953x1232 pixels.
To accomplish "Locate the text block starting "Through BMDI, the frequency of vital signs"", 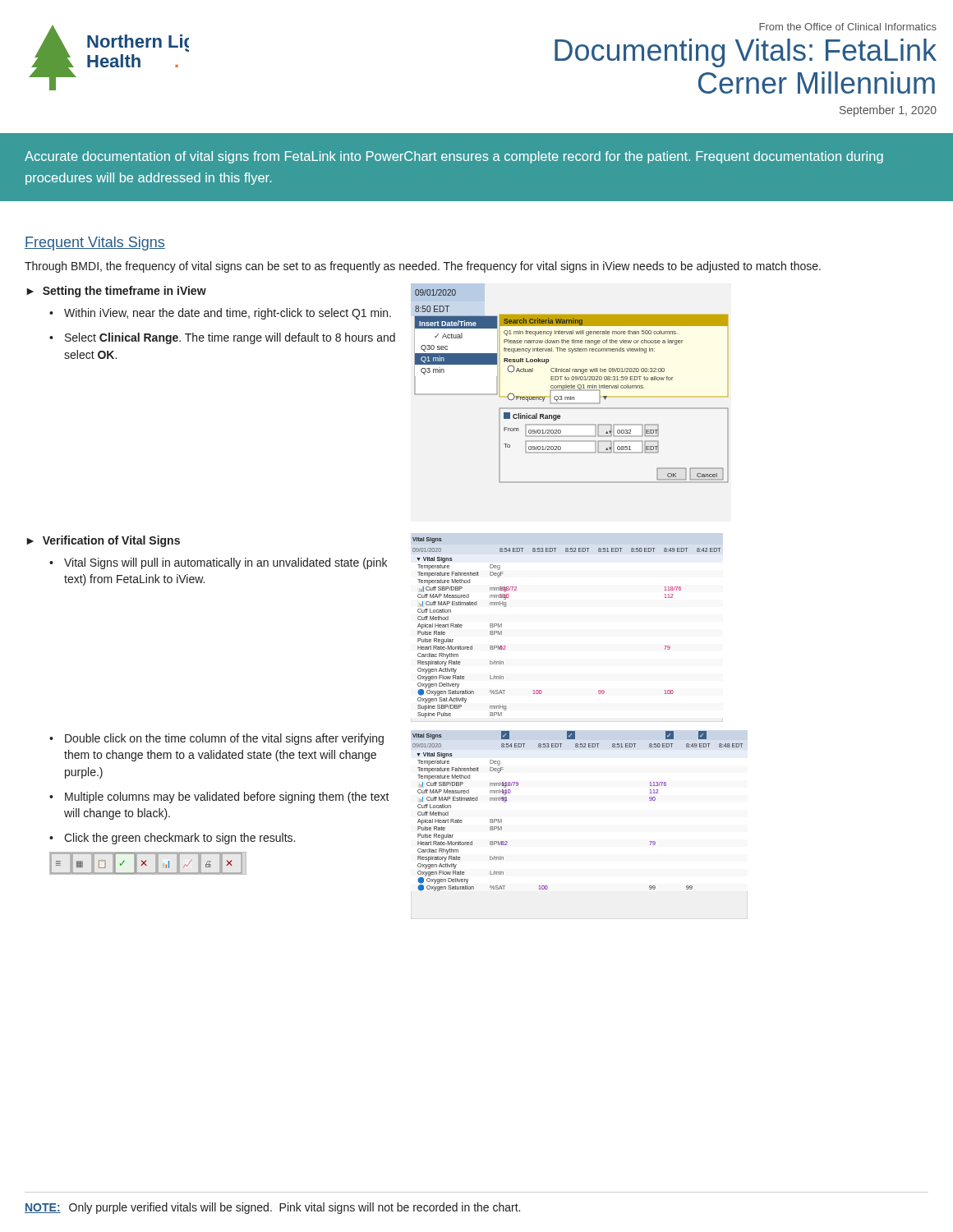I will click(x=423, y=266).
